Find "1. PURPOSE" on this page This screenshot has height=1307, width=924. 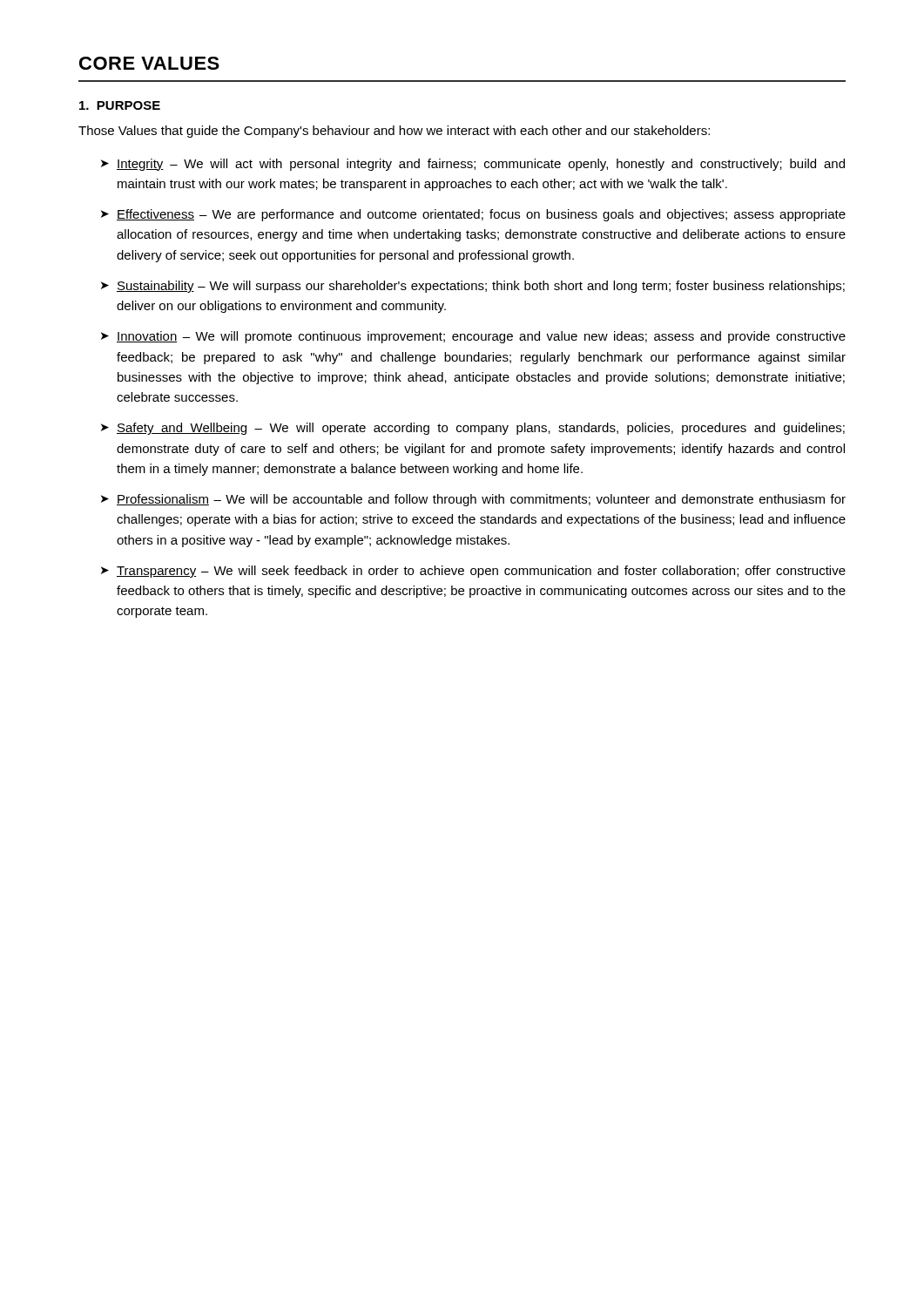119,105
